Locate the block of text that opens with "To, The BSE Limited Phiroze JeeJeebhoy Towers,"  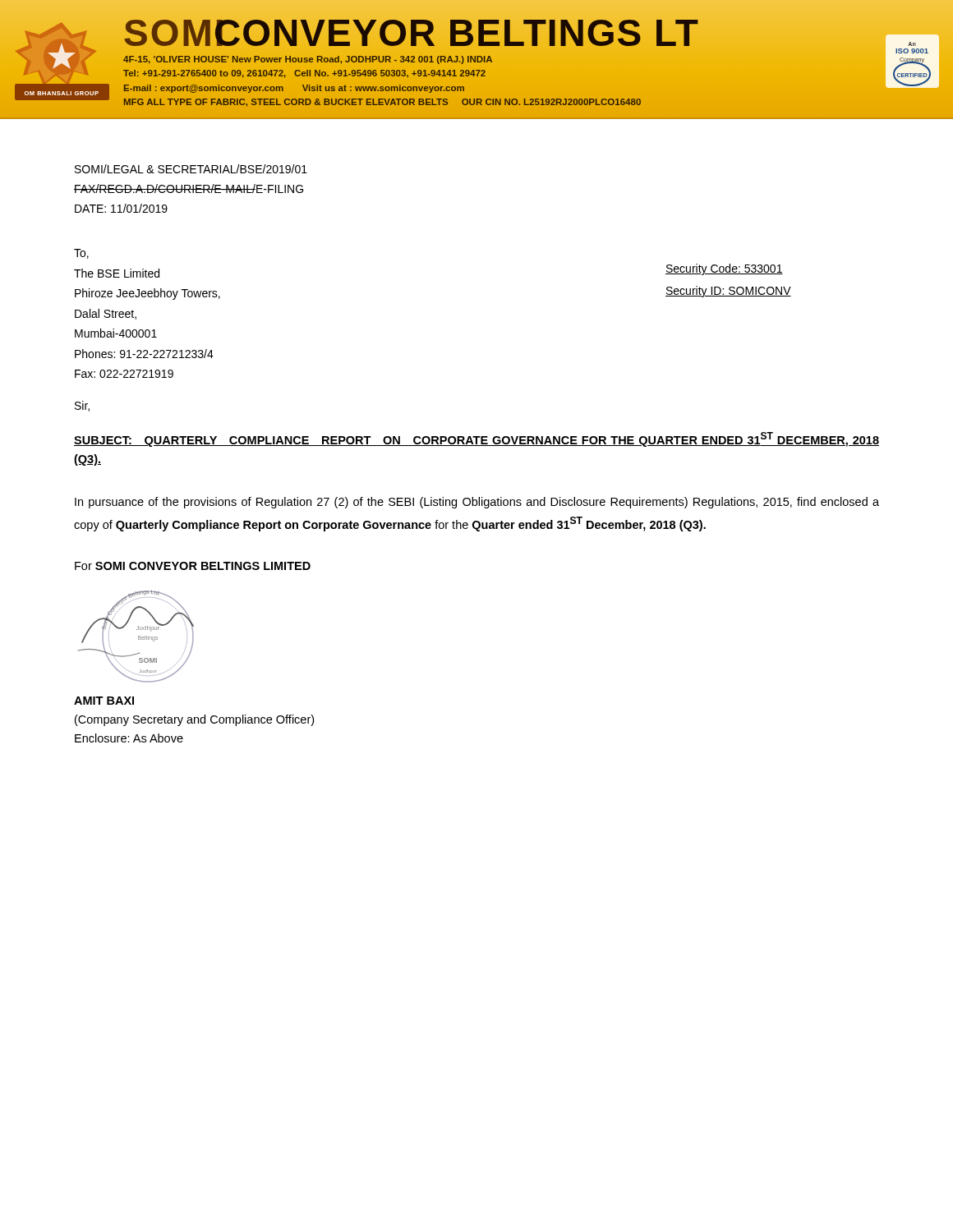[x=147, y=314]
